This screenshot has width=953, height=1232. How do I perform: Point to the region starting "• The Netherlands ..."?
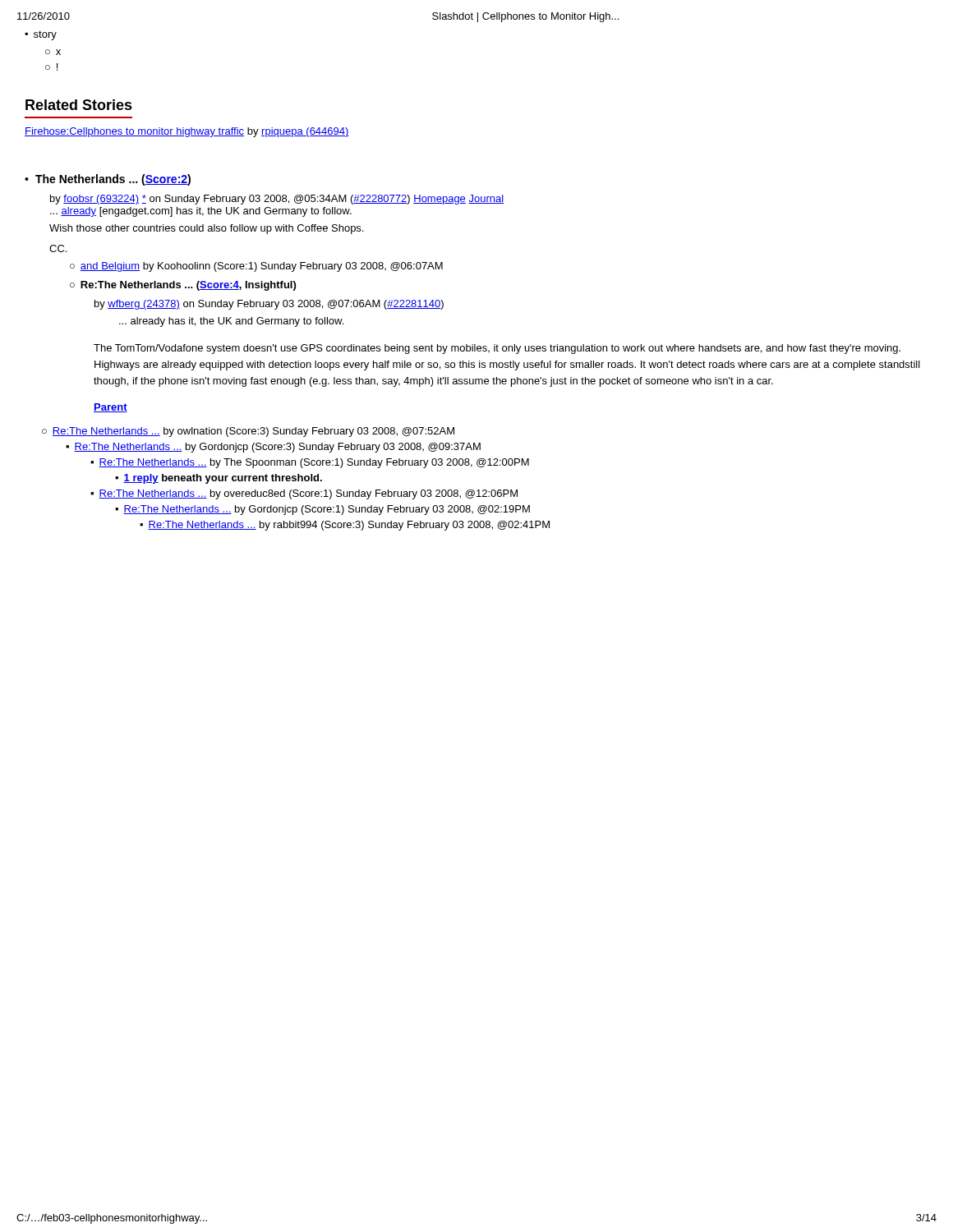(108, 179)
